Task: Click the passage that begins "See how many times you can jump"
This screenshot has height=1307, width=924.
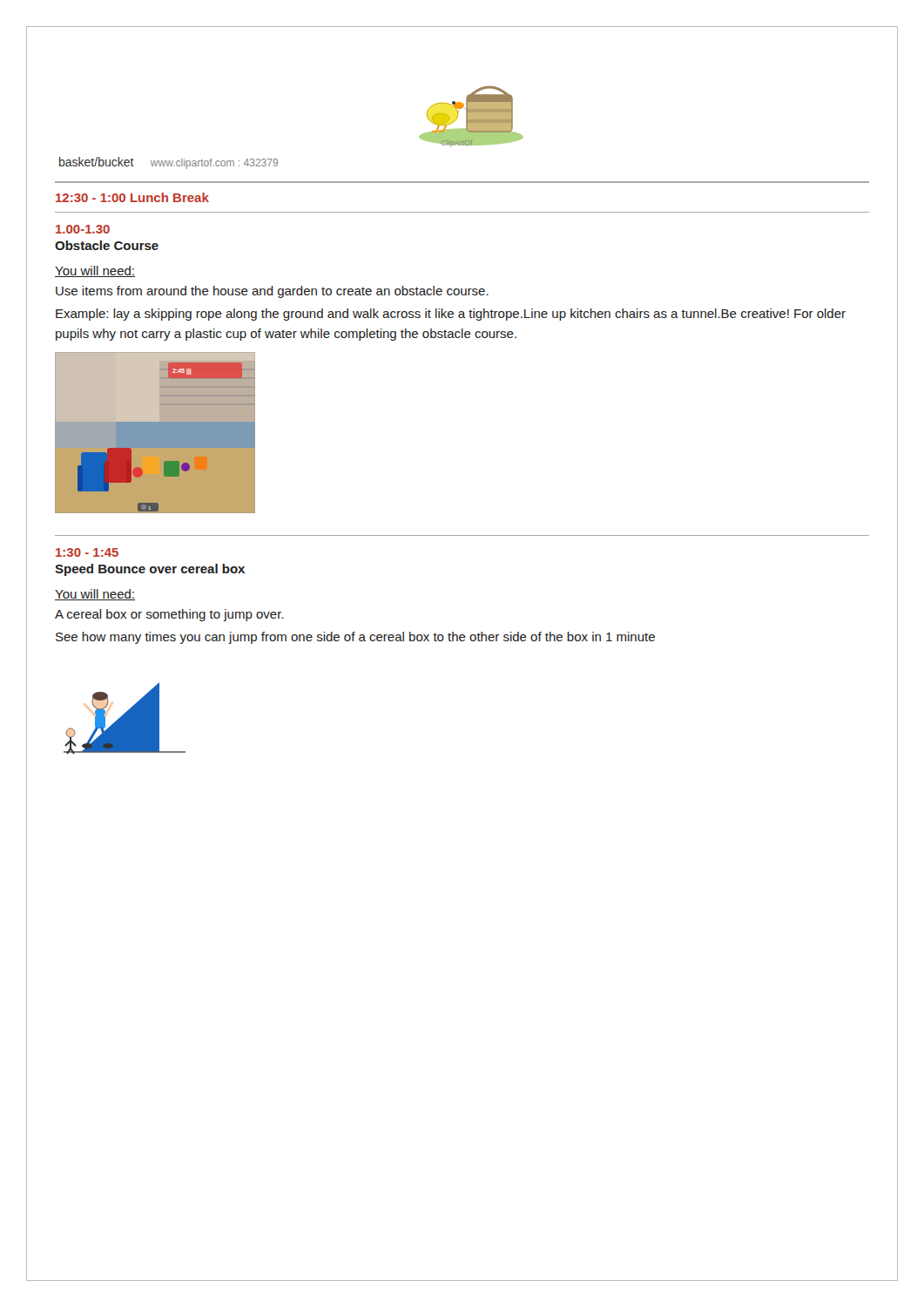Action: click(x=462, y=637)
